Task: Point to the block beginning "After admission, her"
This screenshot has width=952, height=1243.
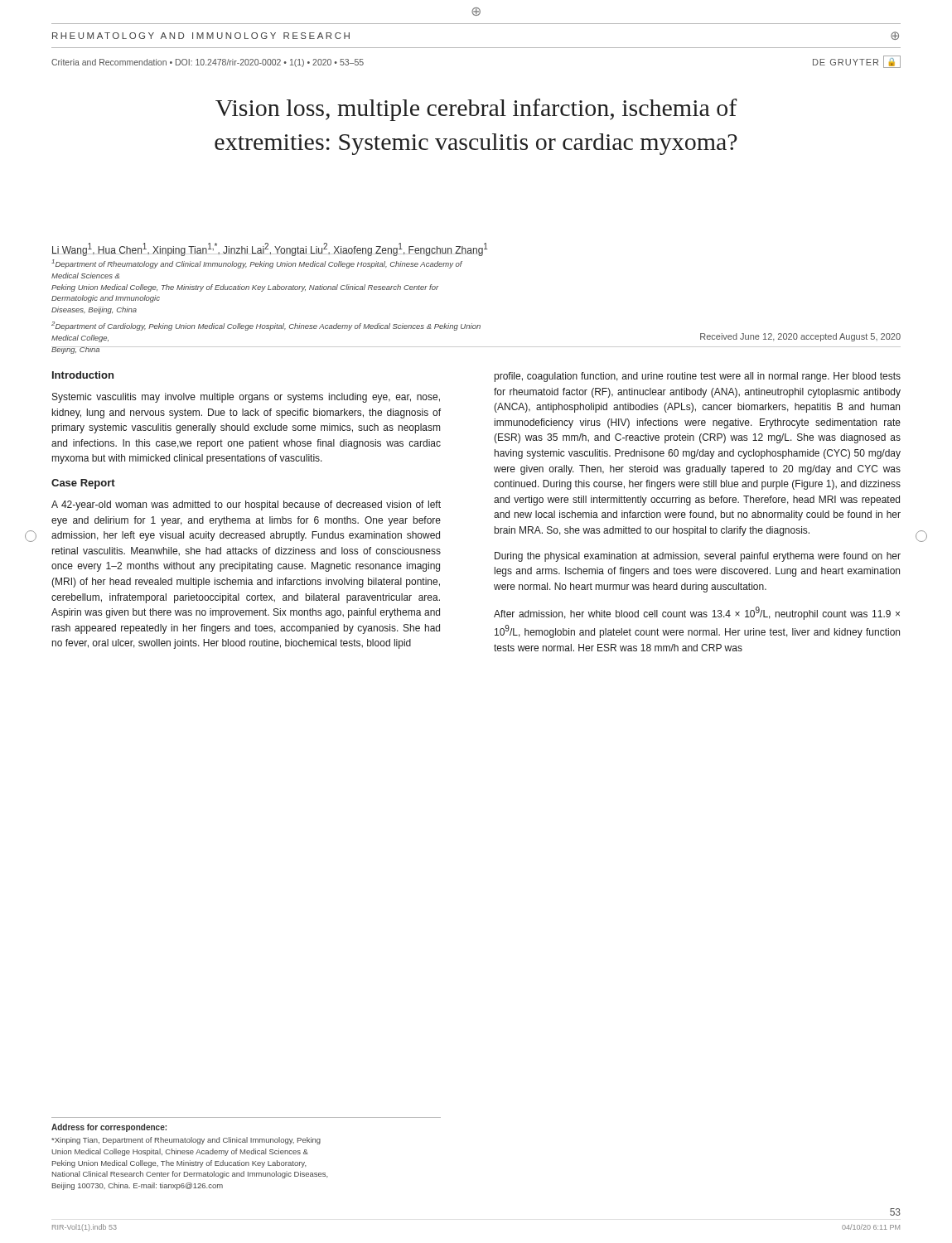Action: pyautogui.click(x=697, y=630)
